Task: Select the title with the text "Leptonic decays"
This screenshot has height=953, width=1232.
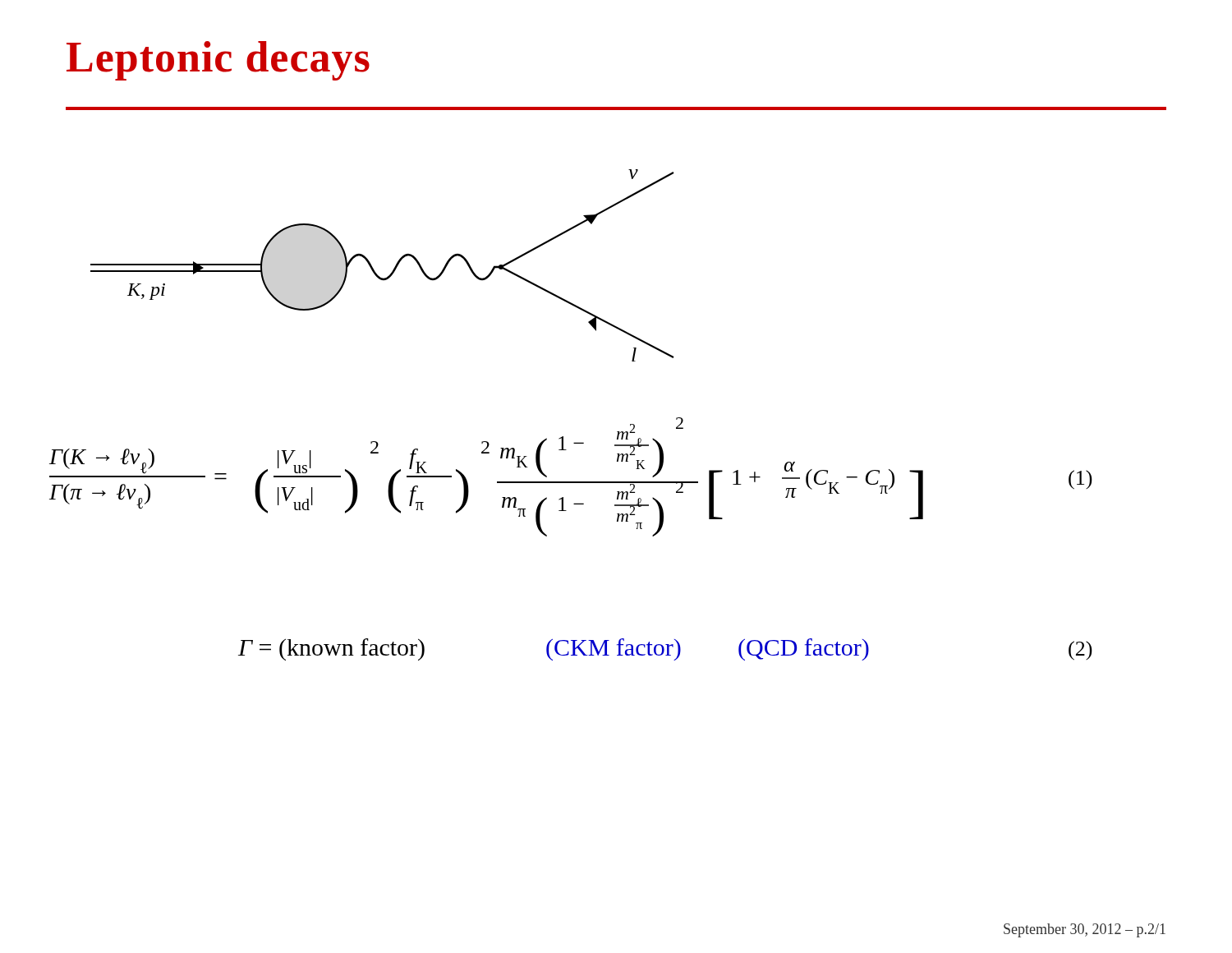Action: pos(218,57)
